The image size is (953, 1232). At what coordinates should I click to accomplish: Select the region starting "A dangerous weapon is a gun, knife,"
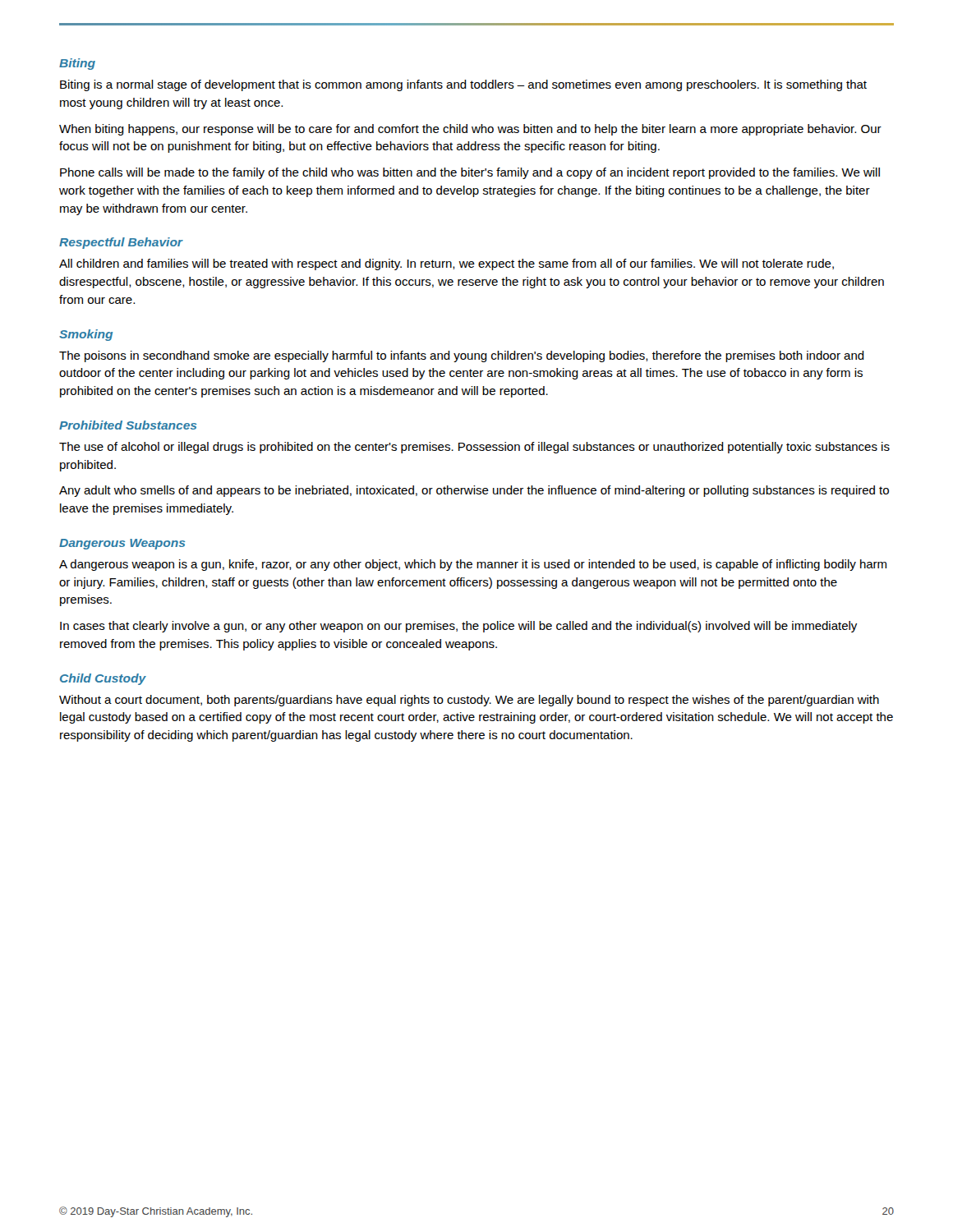click(x=476, y=582)
